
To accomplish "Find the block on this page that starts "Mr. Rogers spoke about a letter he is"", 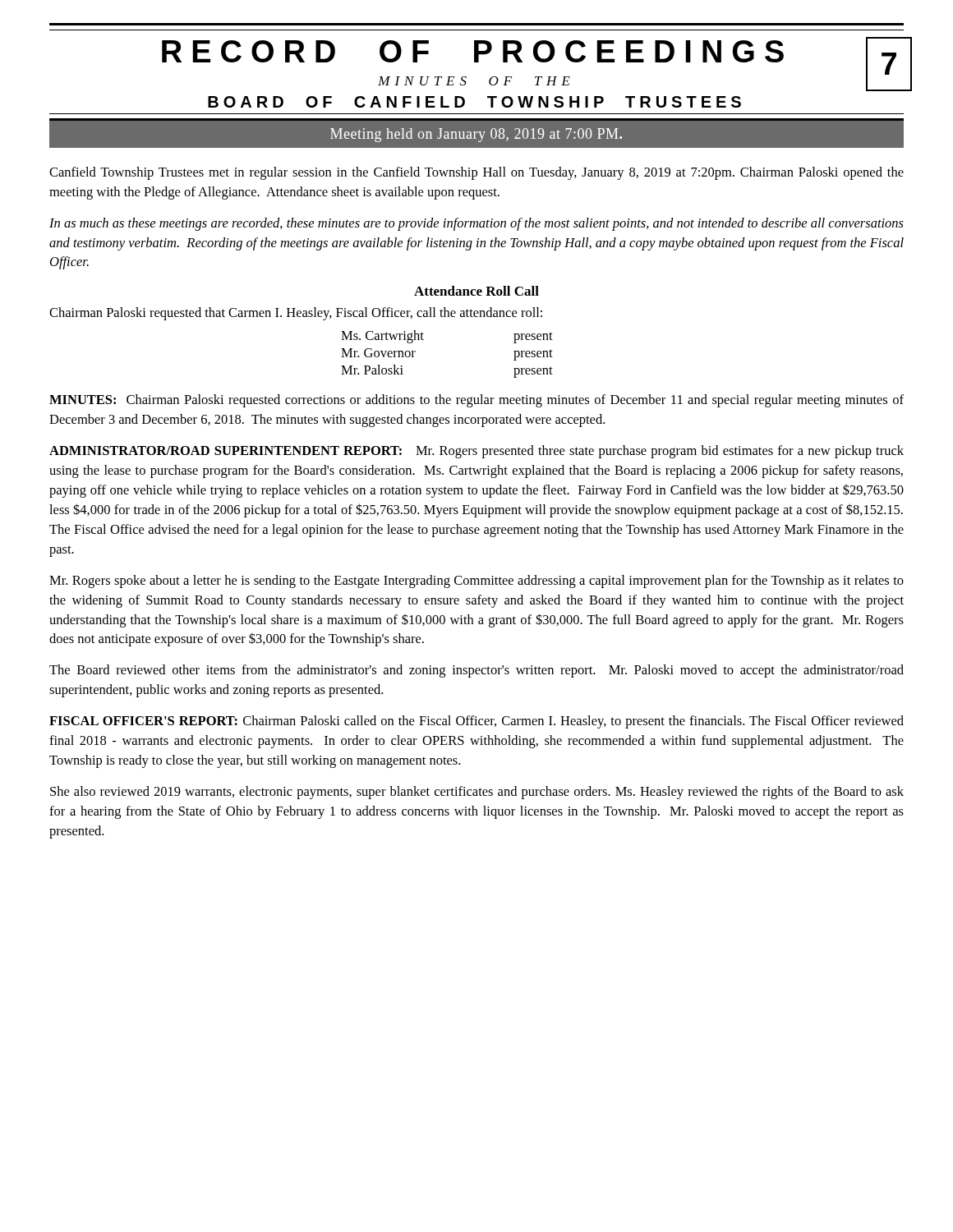I will [476, 610].
